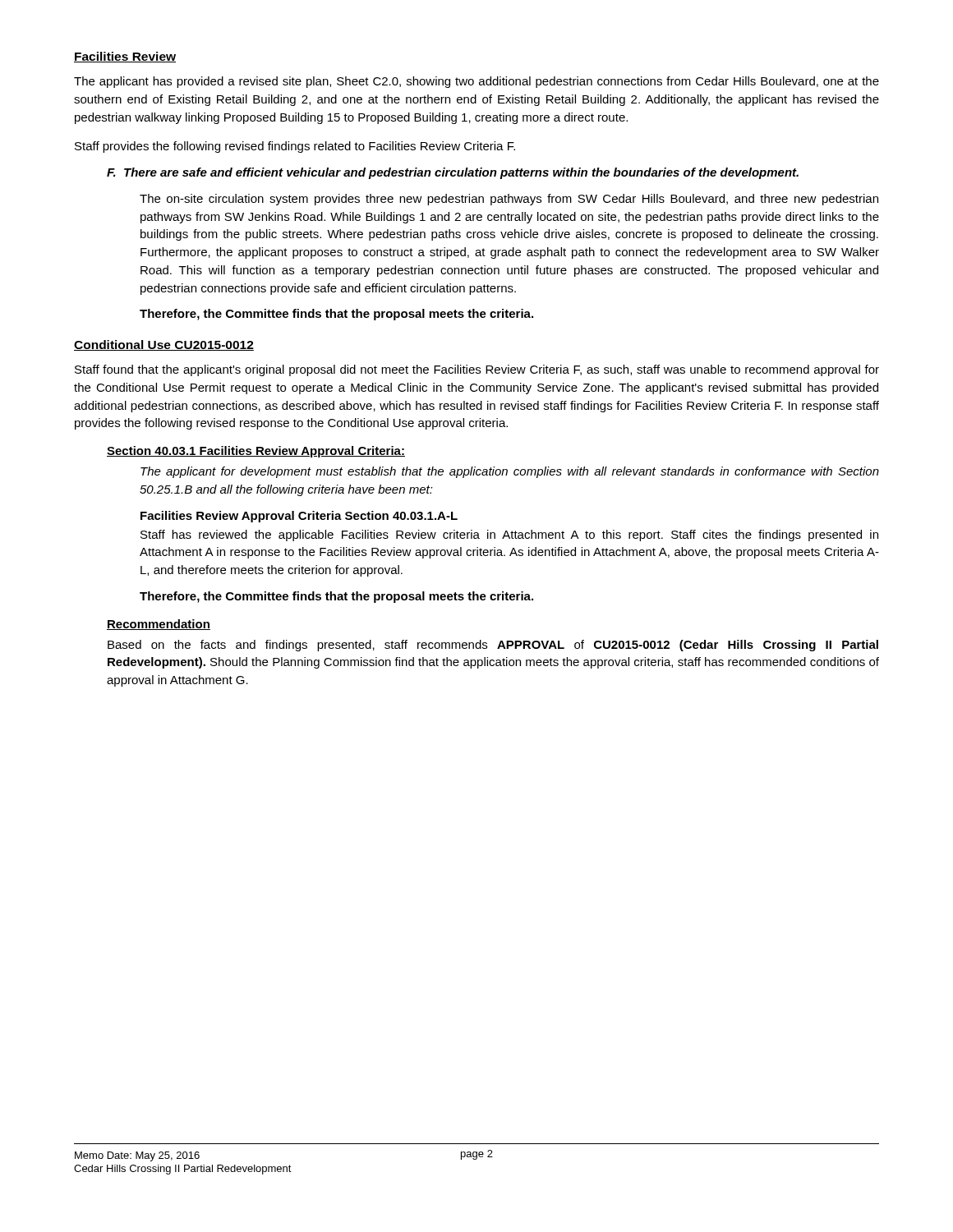
Task: Click the passage that begins "The applicant has provided a revised"
Action: click(x=476, y=99)
